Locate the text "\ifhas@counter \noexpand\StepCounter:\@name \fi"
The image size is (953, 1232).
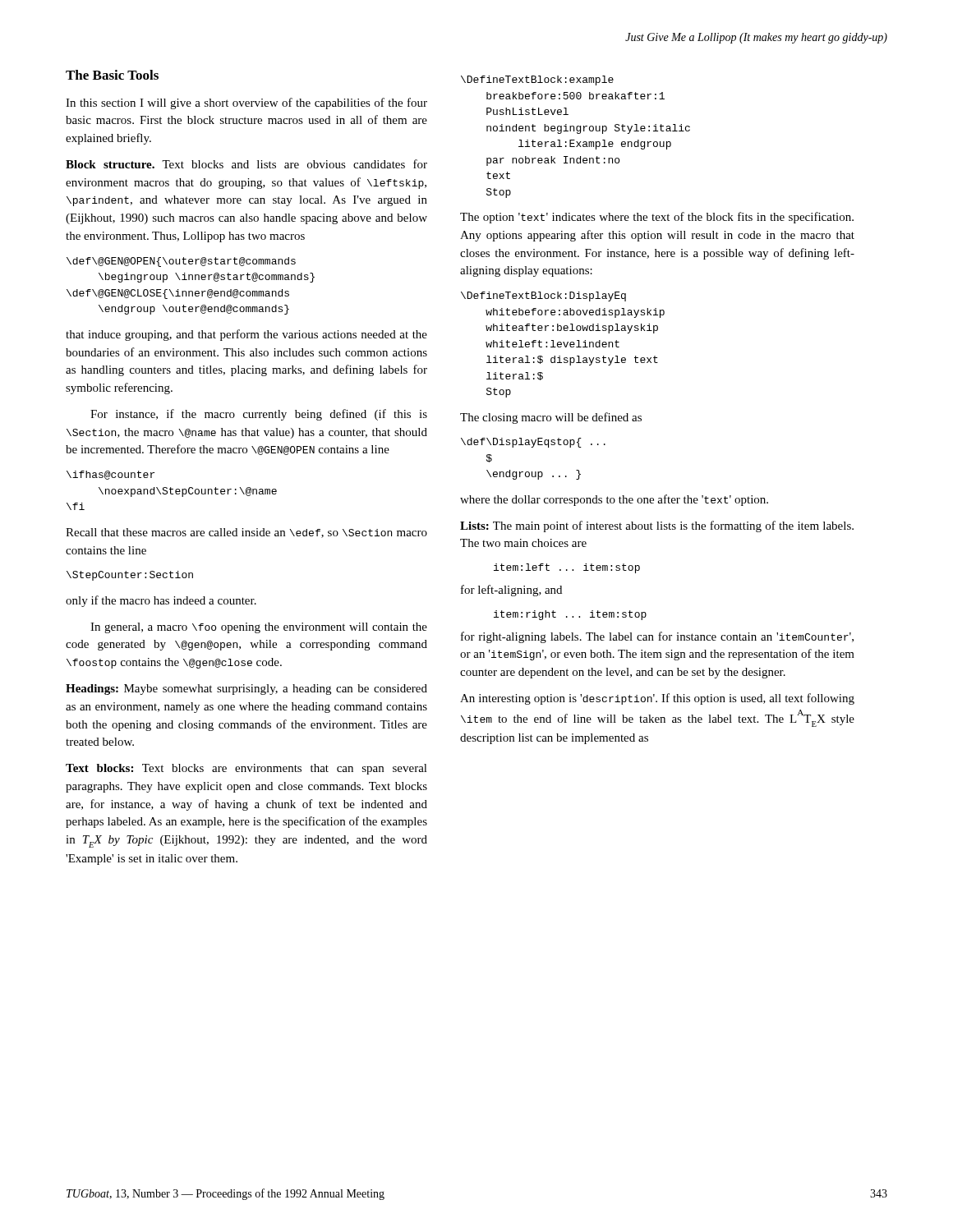coord(246,492)
